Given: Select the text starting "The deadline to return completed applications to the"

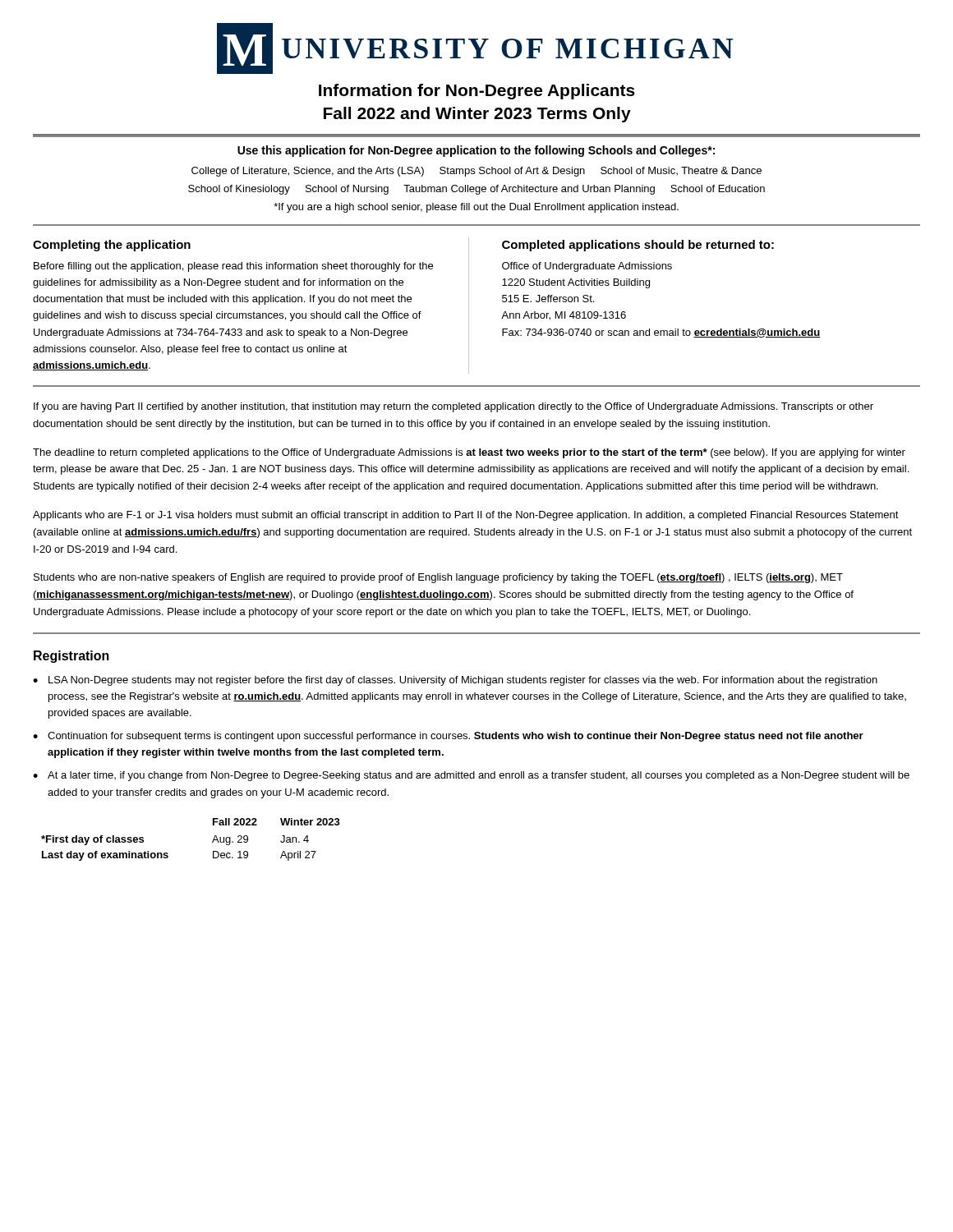Looking at the screenshot, I should coord(471,469).
